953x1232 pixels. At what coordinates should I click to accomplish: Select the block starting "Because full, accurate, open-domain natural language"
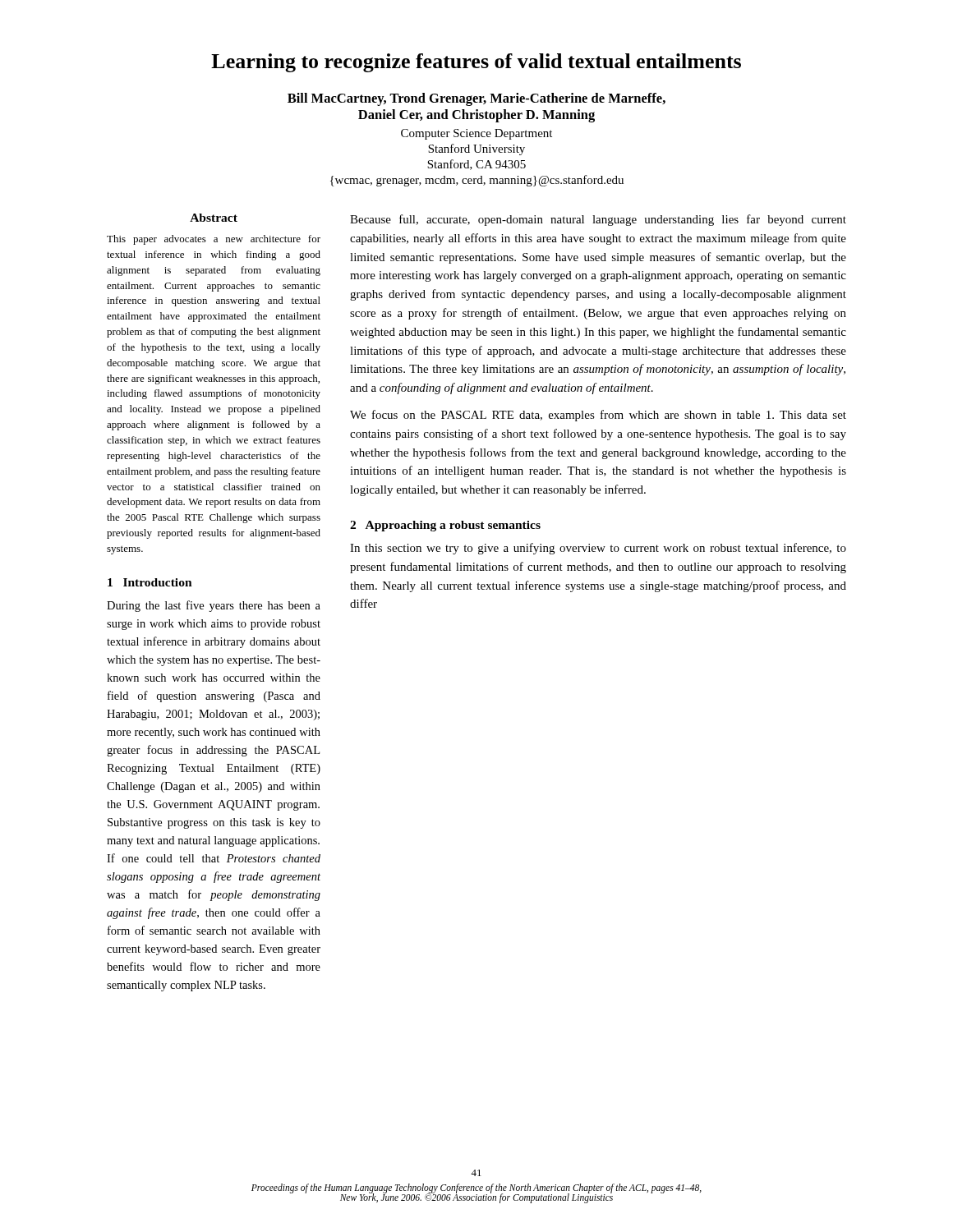click(x=598, y=304)
